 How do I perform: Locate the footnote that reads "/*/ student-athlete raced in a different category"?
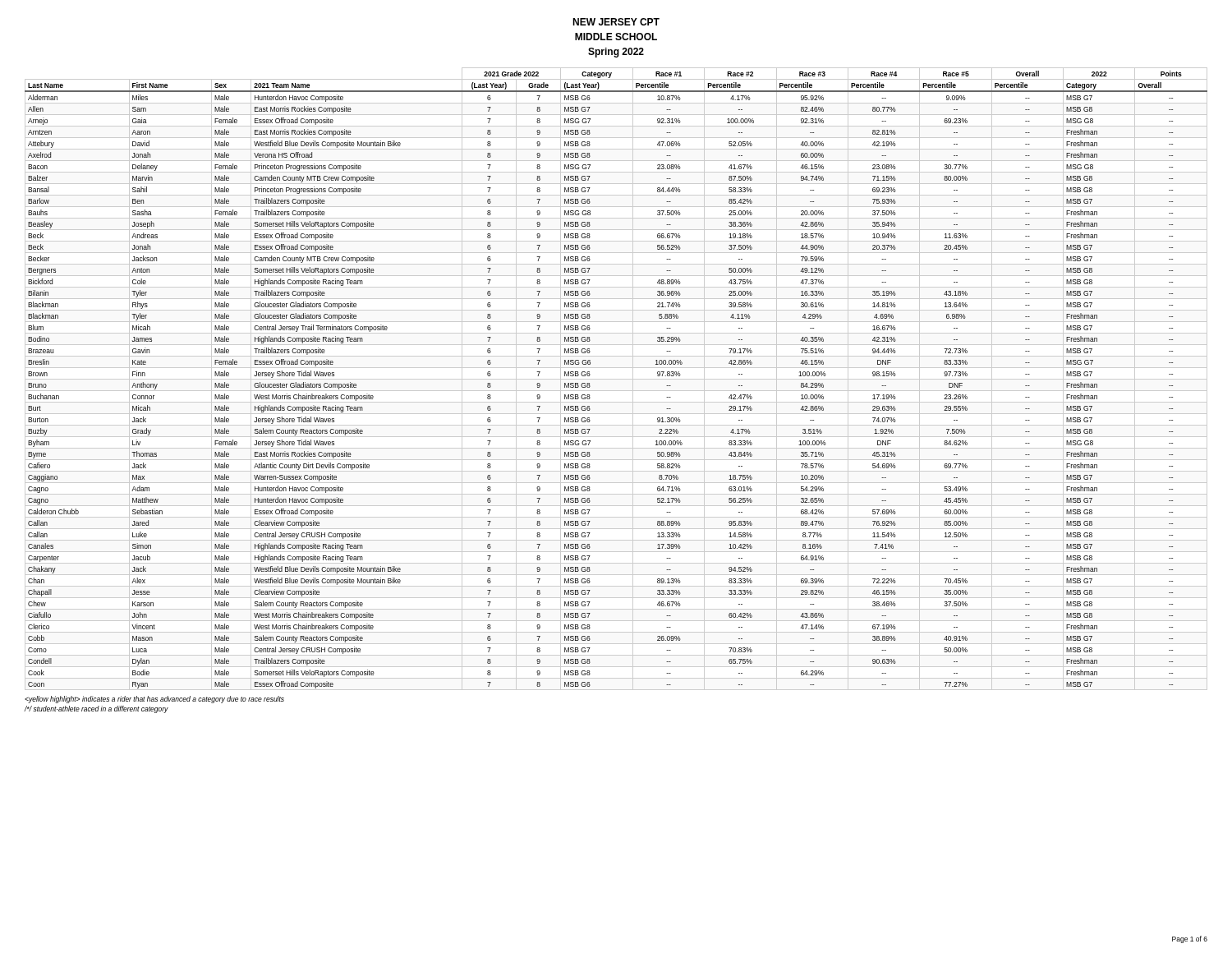pyautogui.click(x=96, y=709)
